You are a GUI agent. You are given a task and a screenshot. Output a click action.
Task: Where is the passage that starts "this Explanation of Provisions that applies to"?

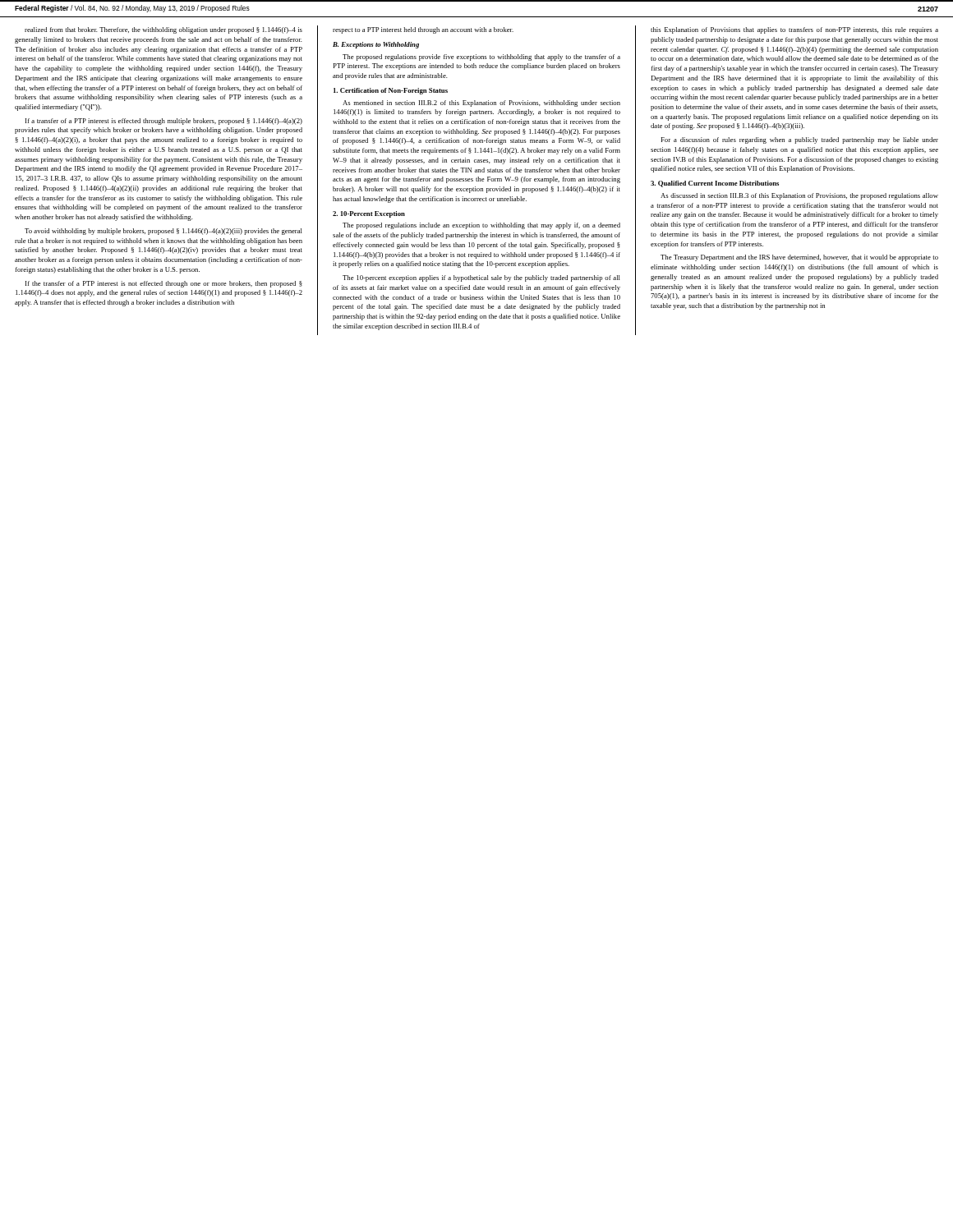[794, 79]
